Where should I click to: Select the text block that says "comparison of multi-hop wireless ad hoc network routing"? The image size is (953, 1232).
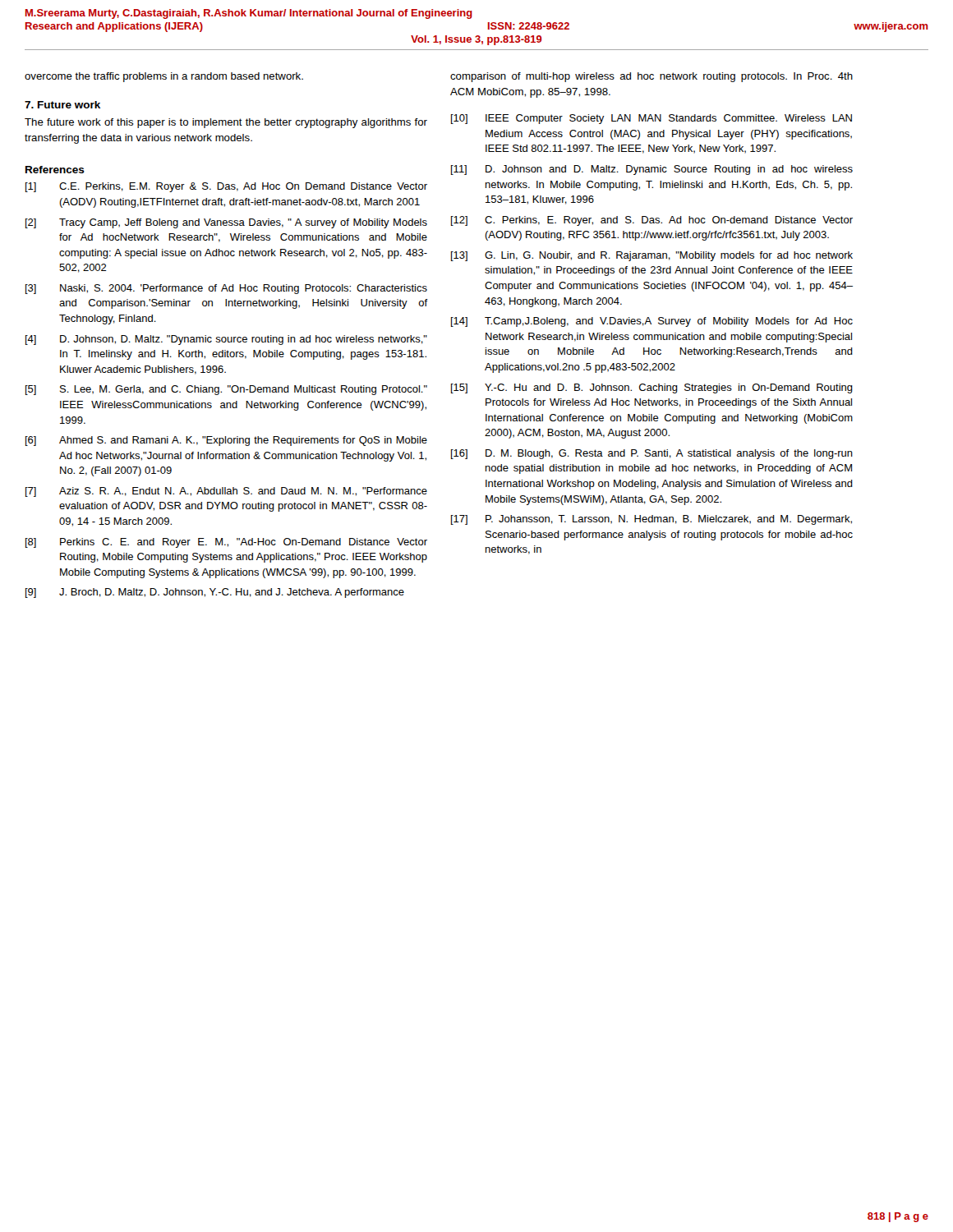651,84
